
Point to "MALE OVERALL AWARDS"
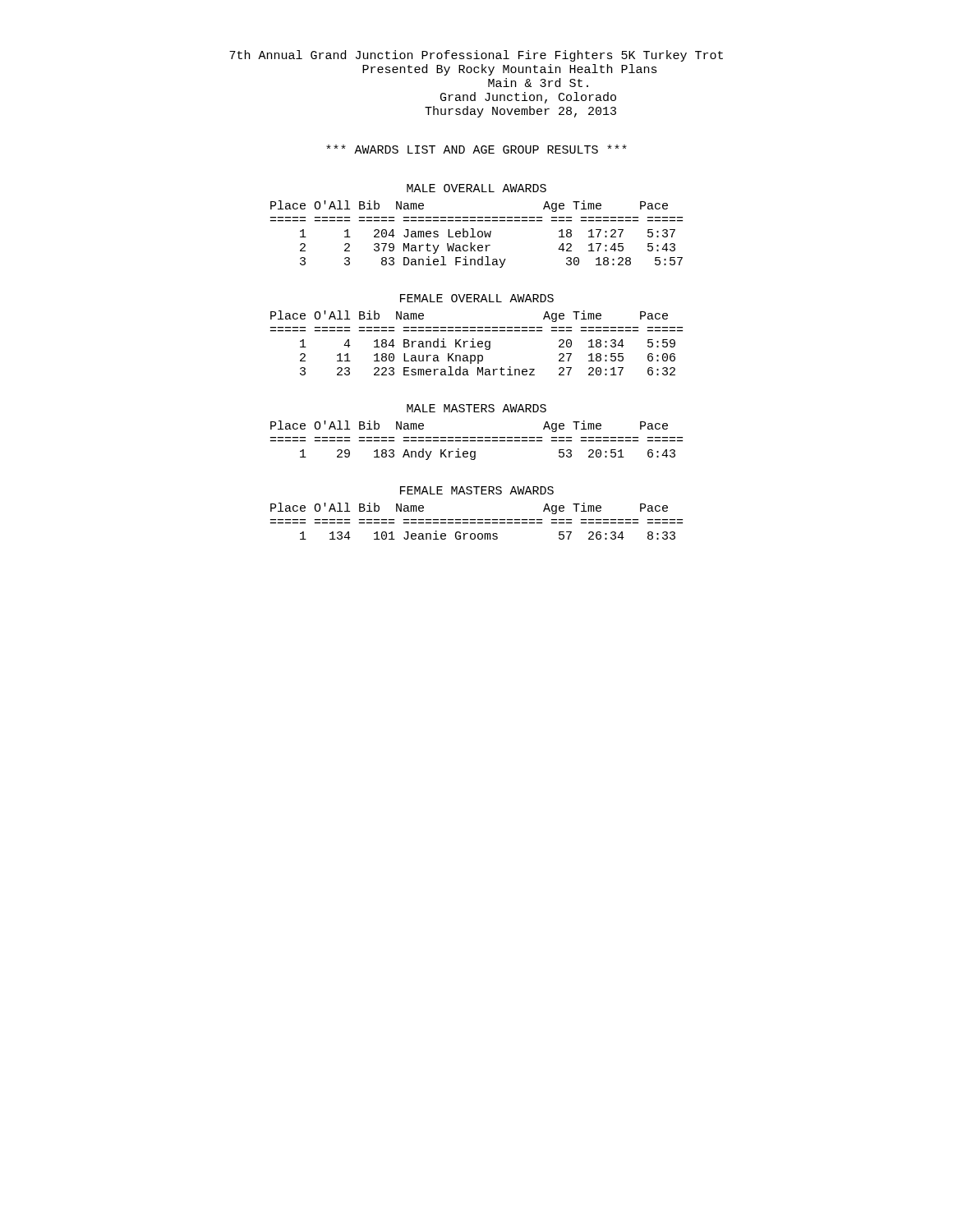point(476,189)
